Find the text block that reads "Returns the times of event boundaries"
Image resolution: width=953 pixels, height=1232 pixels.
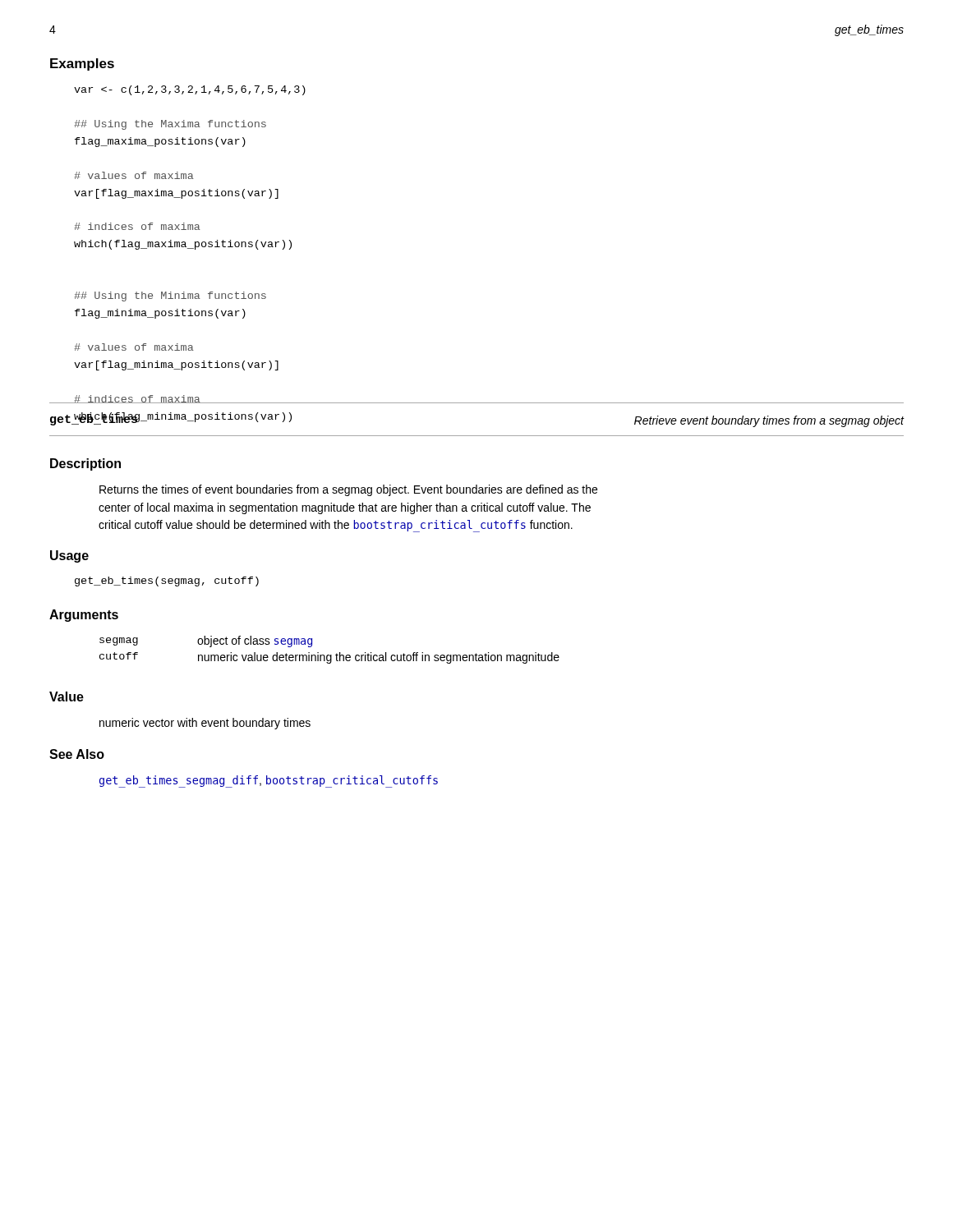click(501, 508)
